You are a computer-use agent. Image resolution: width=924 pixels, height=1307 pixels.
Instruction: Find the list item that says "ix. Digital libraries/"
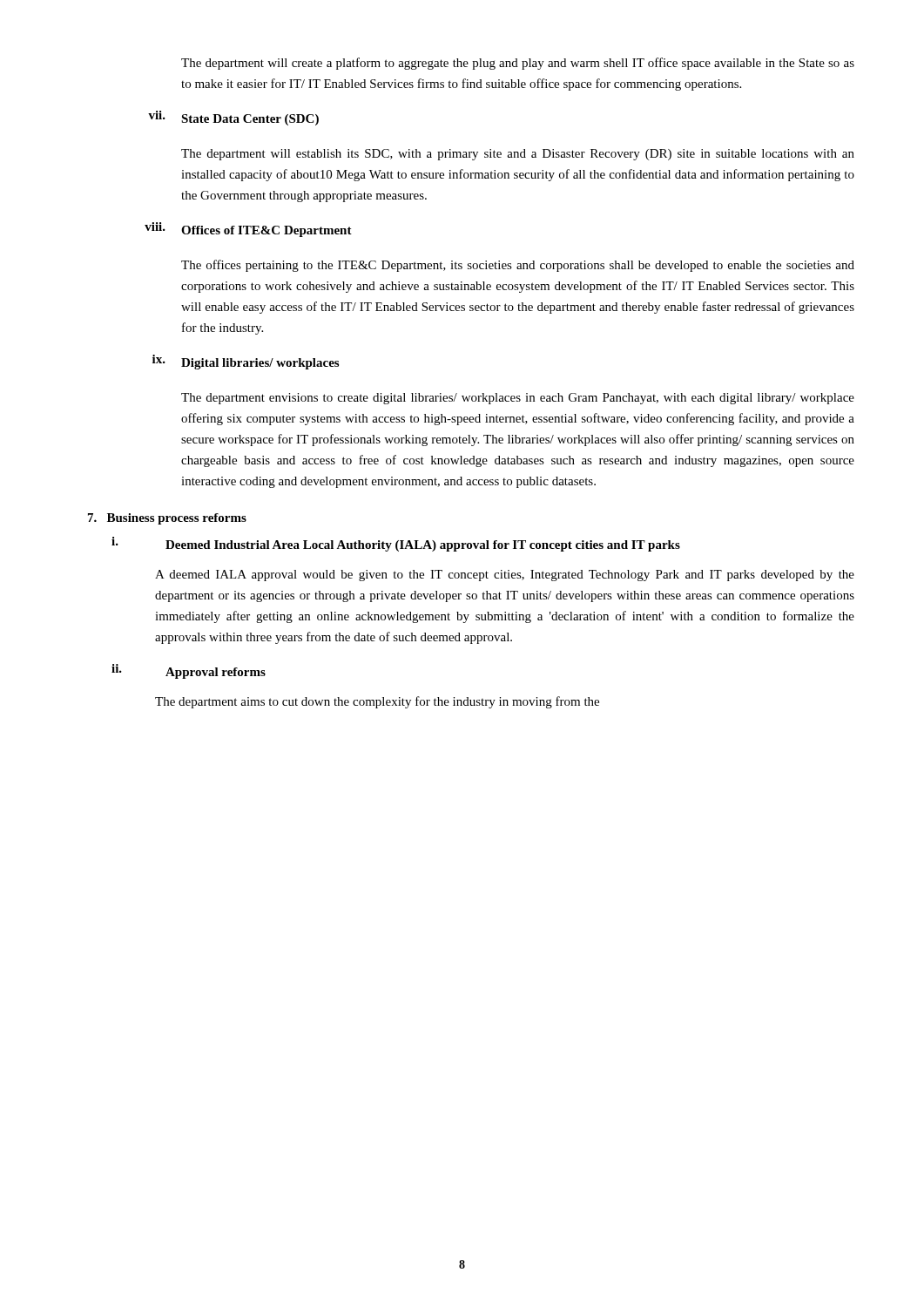click(x=246, y=362)
